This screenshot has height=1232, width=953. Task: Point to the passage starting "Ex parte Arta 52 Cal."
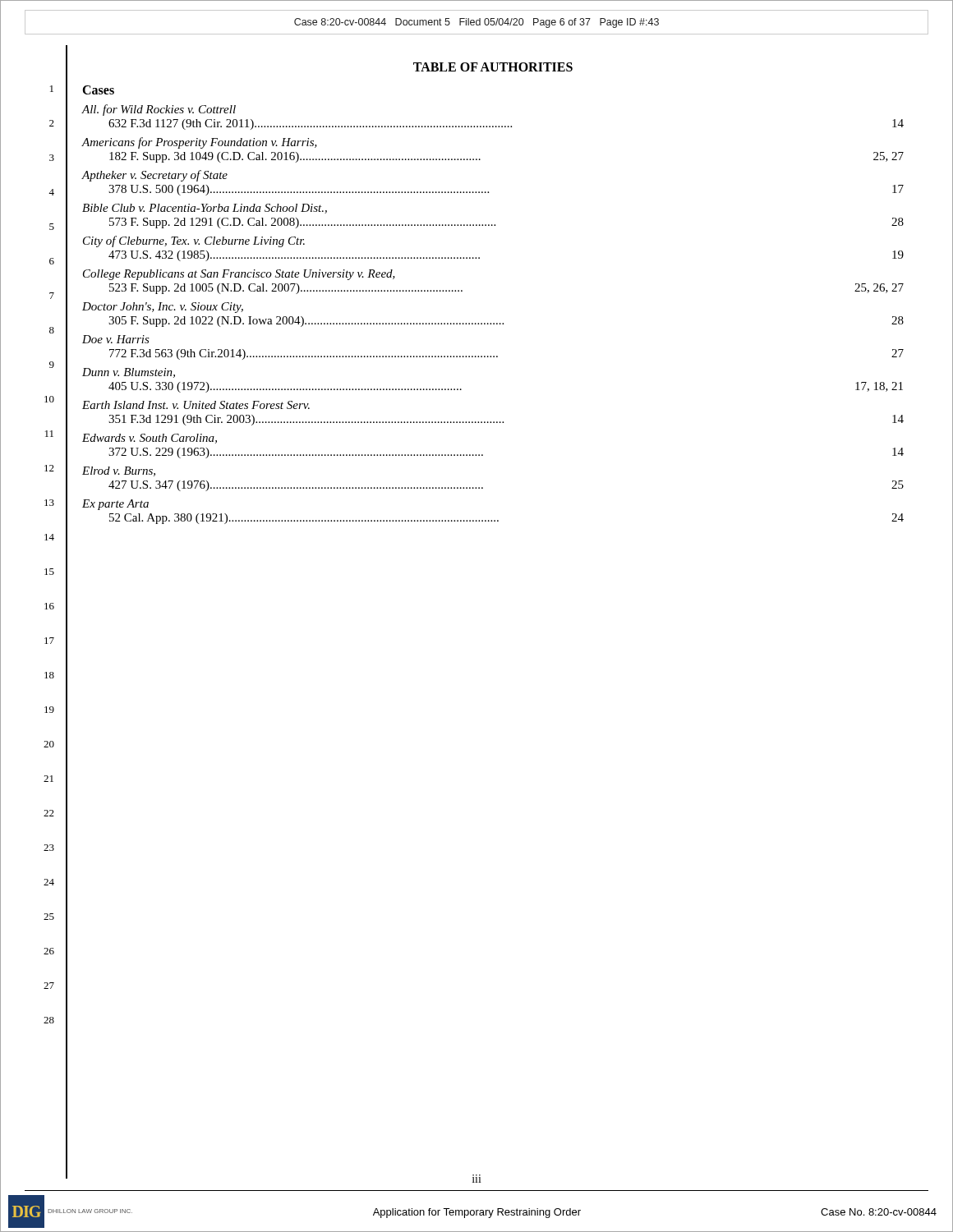pyautogui.click(x=493, y=511)
